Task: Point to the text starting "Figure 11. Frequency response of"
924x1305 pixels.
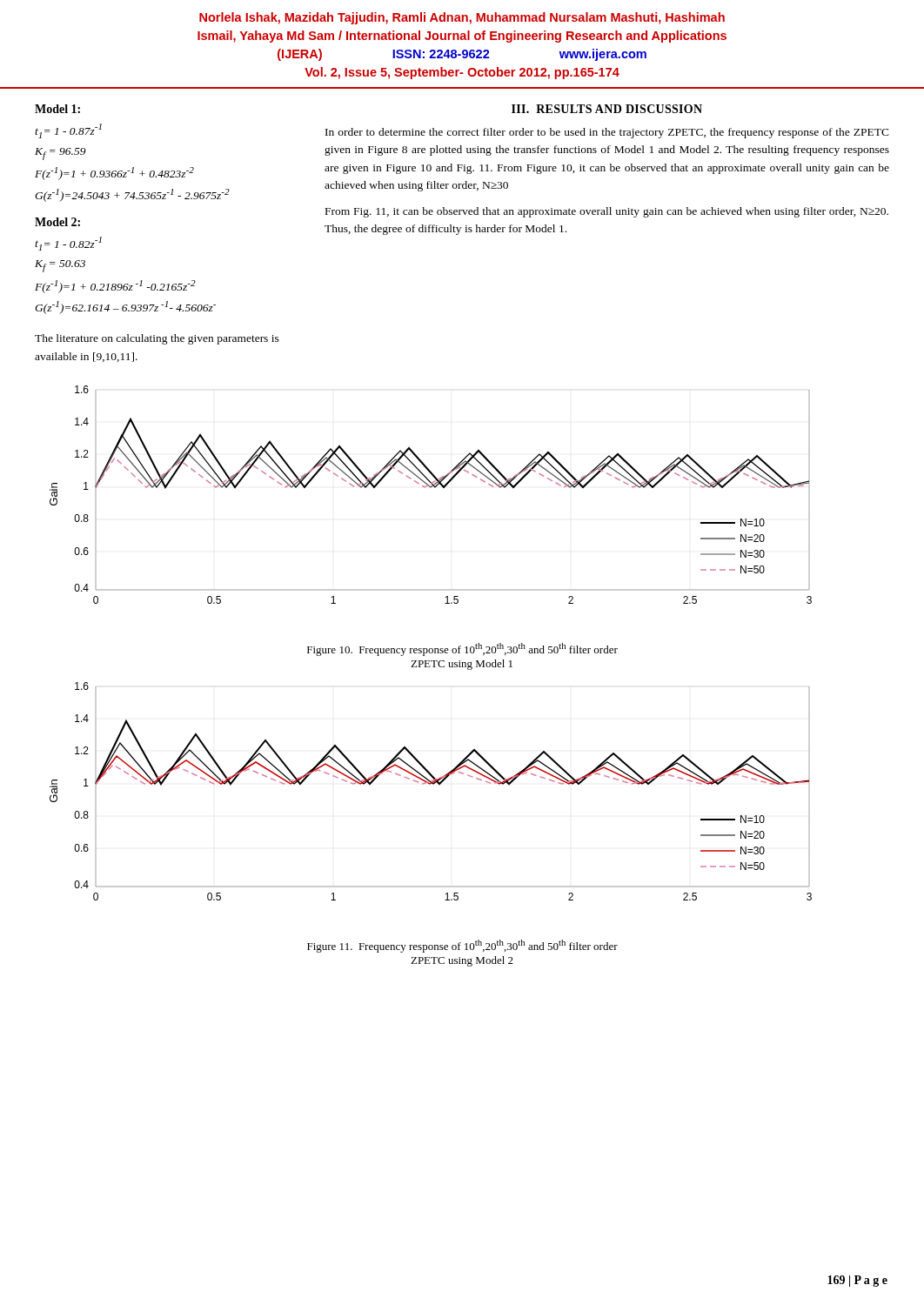Action: [x=462, y=952]
